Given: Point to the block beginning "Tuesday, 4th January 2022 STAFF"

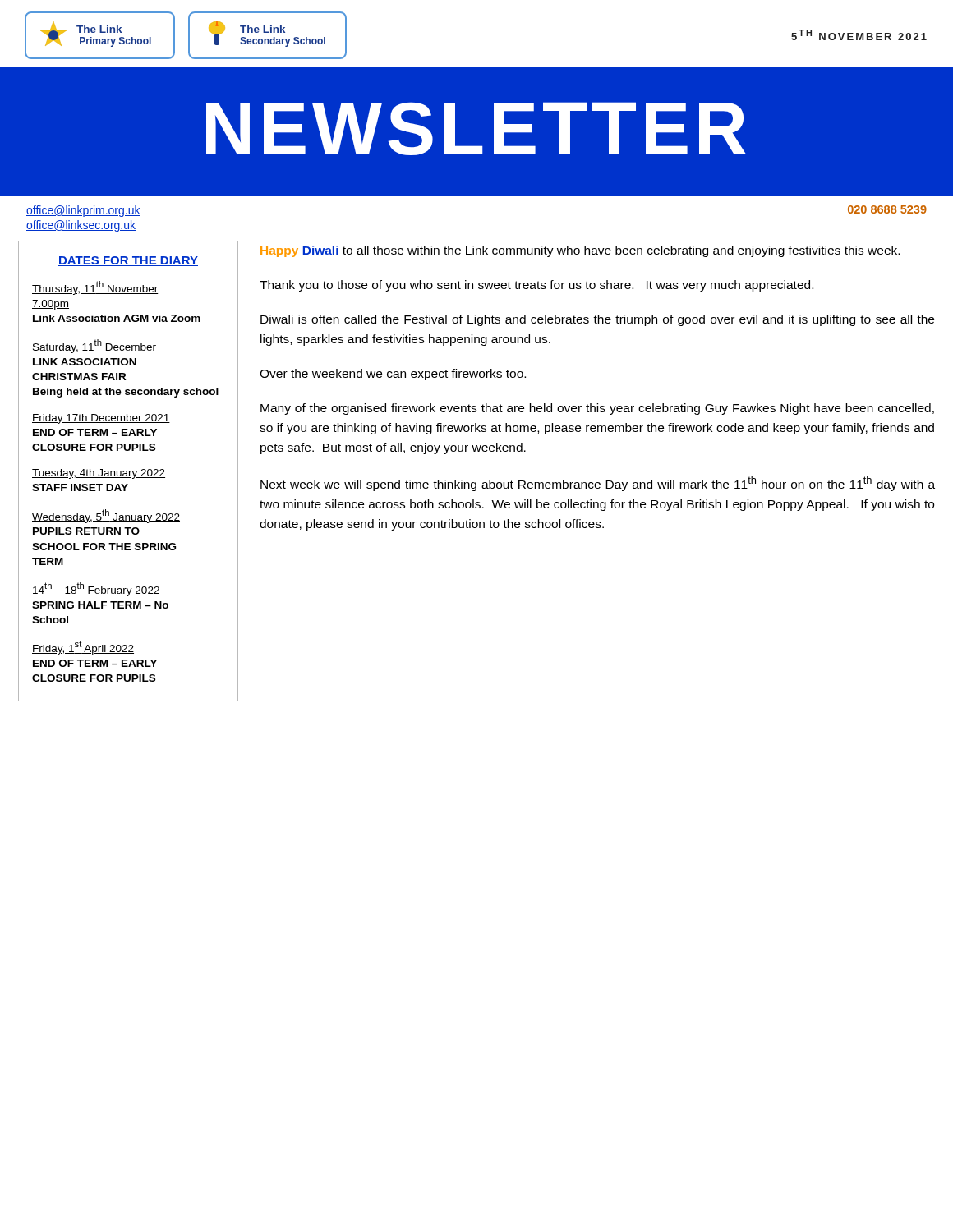Looking at the screenshot, I should click(x=128, y=481).
